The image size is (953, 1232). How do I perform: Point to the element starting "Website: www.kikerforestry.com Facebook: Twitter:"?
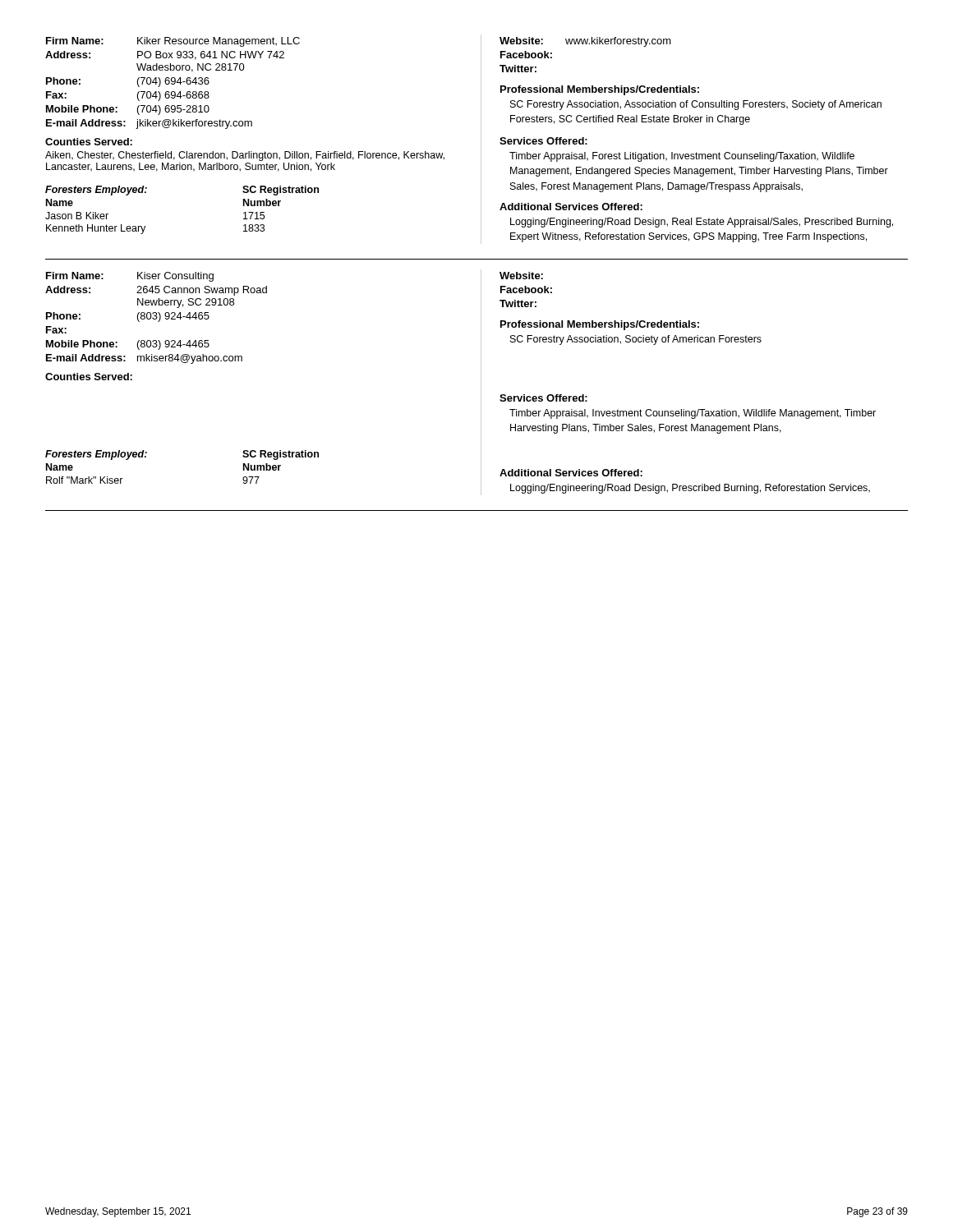coord(585,42)
